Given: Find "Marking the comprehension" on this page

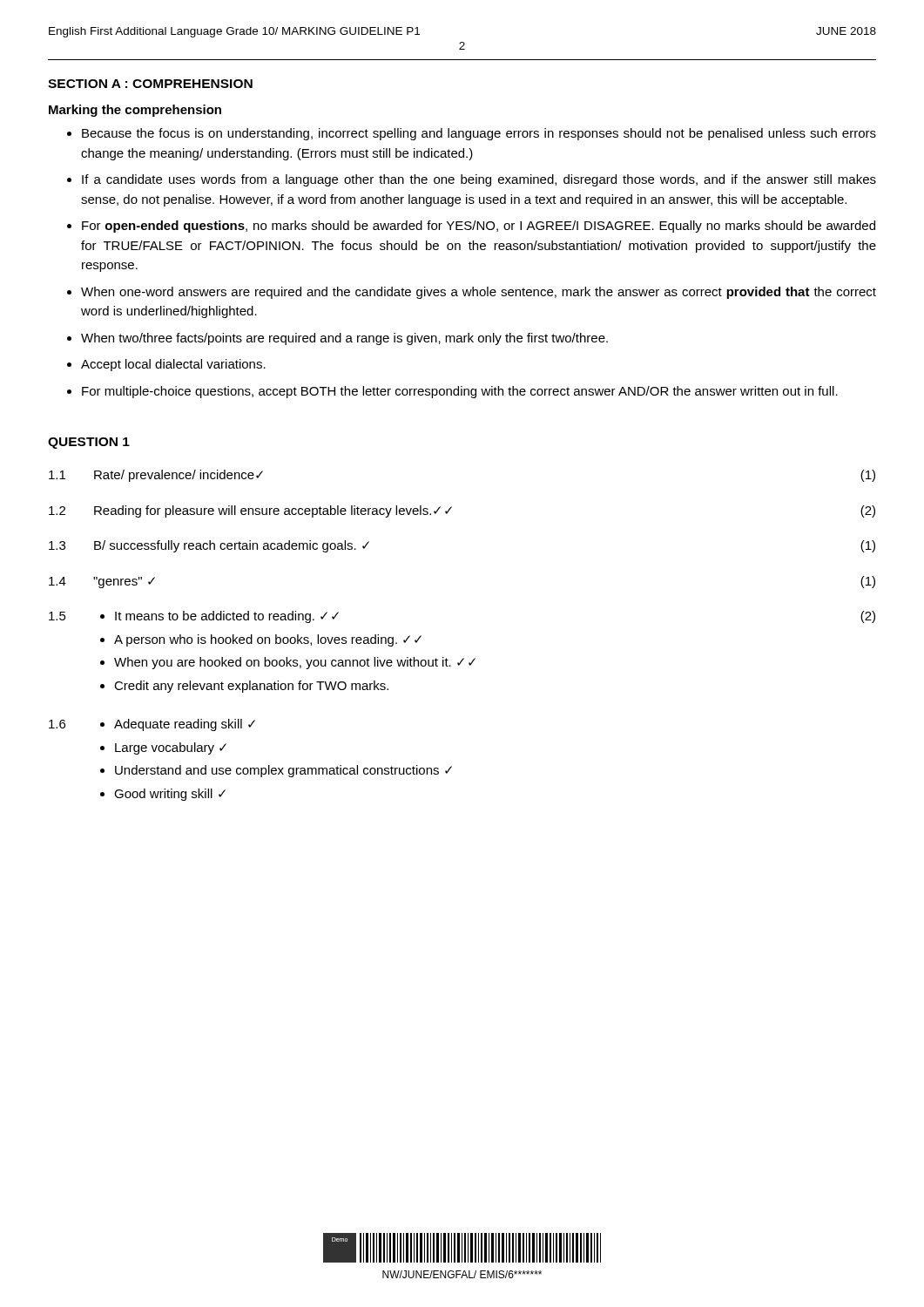Looking at the screenshot, I should click(135, 109).
